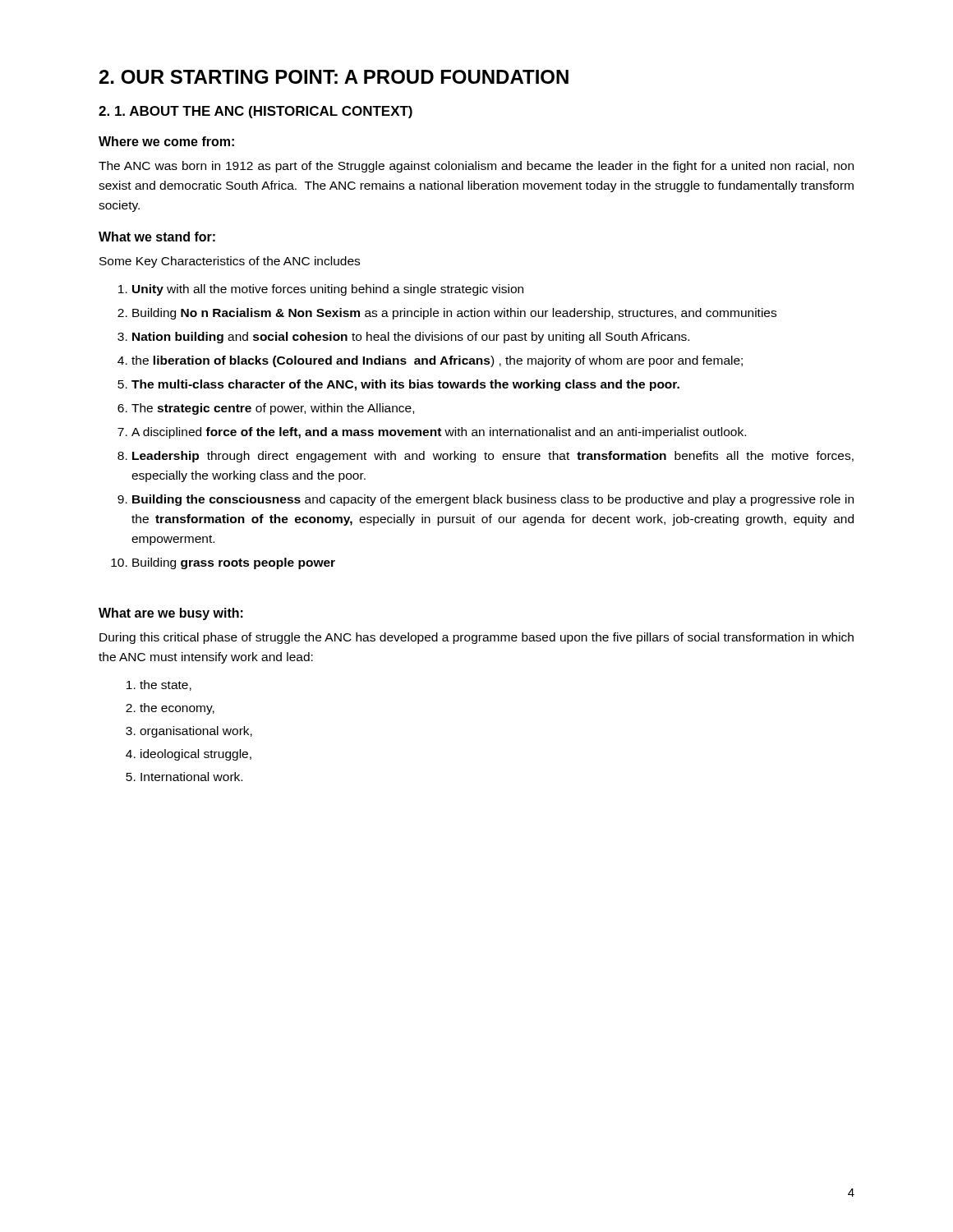Select the passage starting "2. 1. ABOUT THE ANC"
953x1232 pixels.
click(x=256, y=111)
